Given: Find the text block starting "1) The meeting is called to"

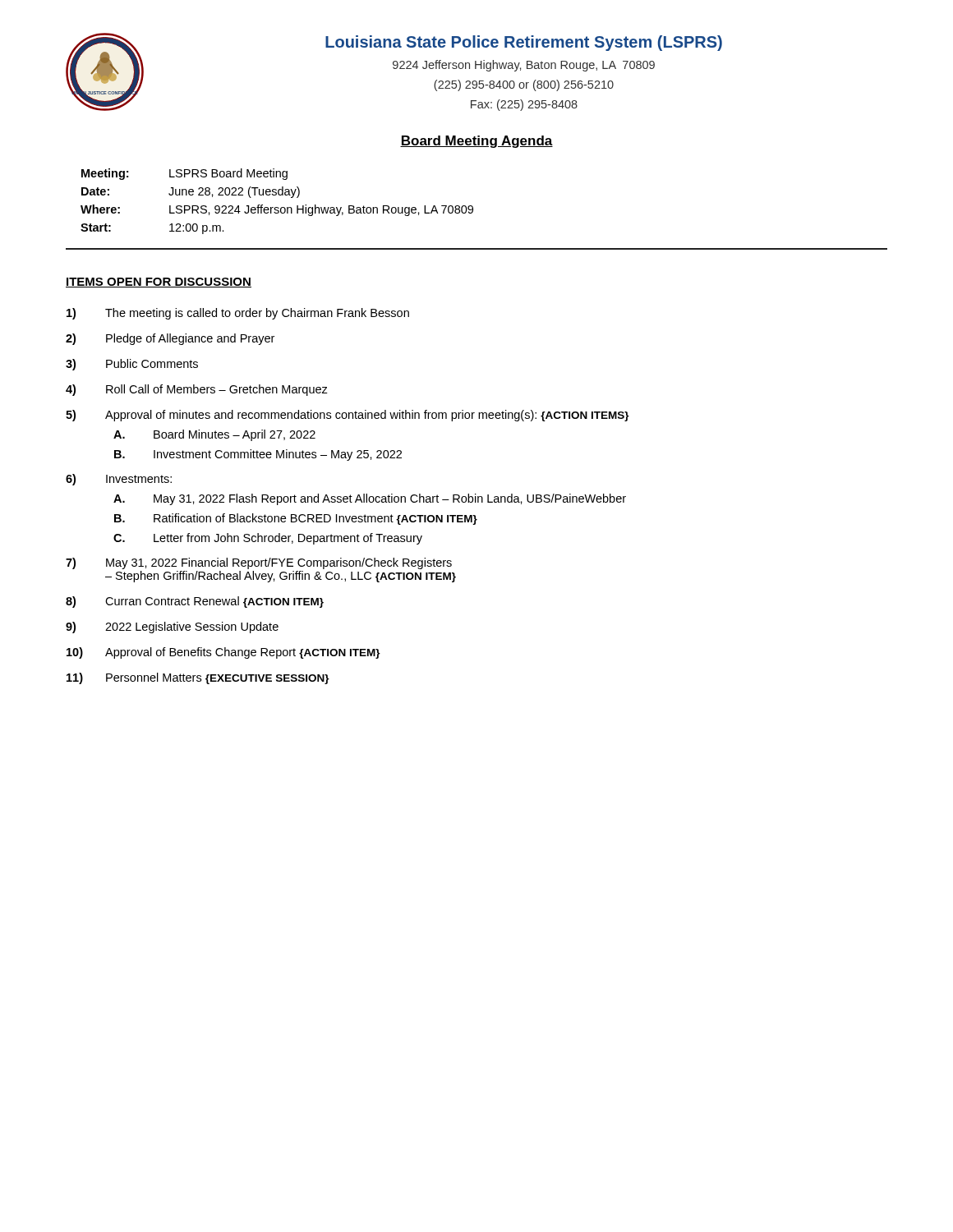Looking at the screenshot, I should pos(238,313).
